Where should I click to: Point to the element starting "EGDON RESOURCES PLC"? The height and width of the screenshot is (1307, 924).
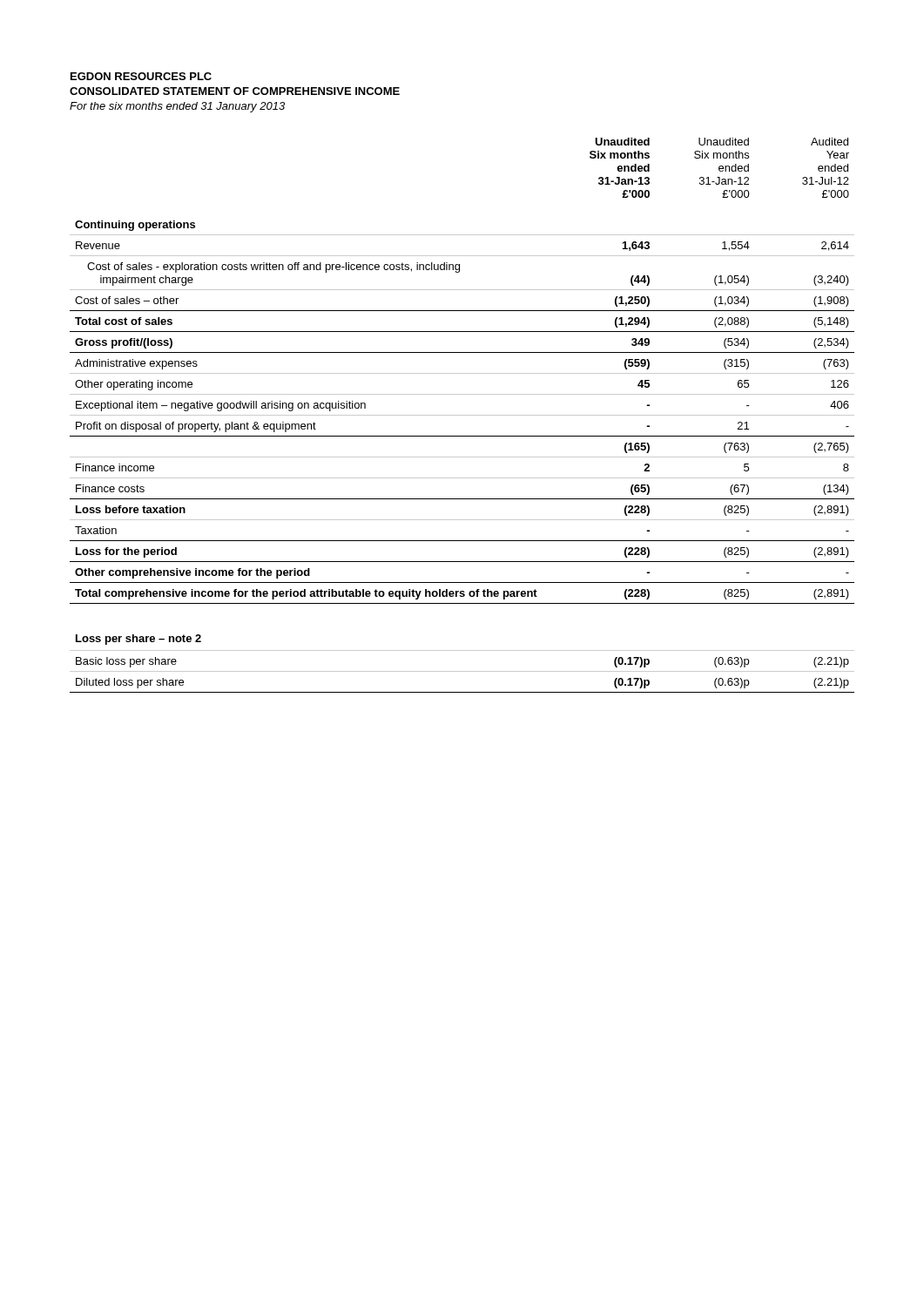coord(141,76)
